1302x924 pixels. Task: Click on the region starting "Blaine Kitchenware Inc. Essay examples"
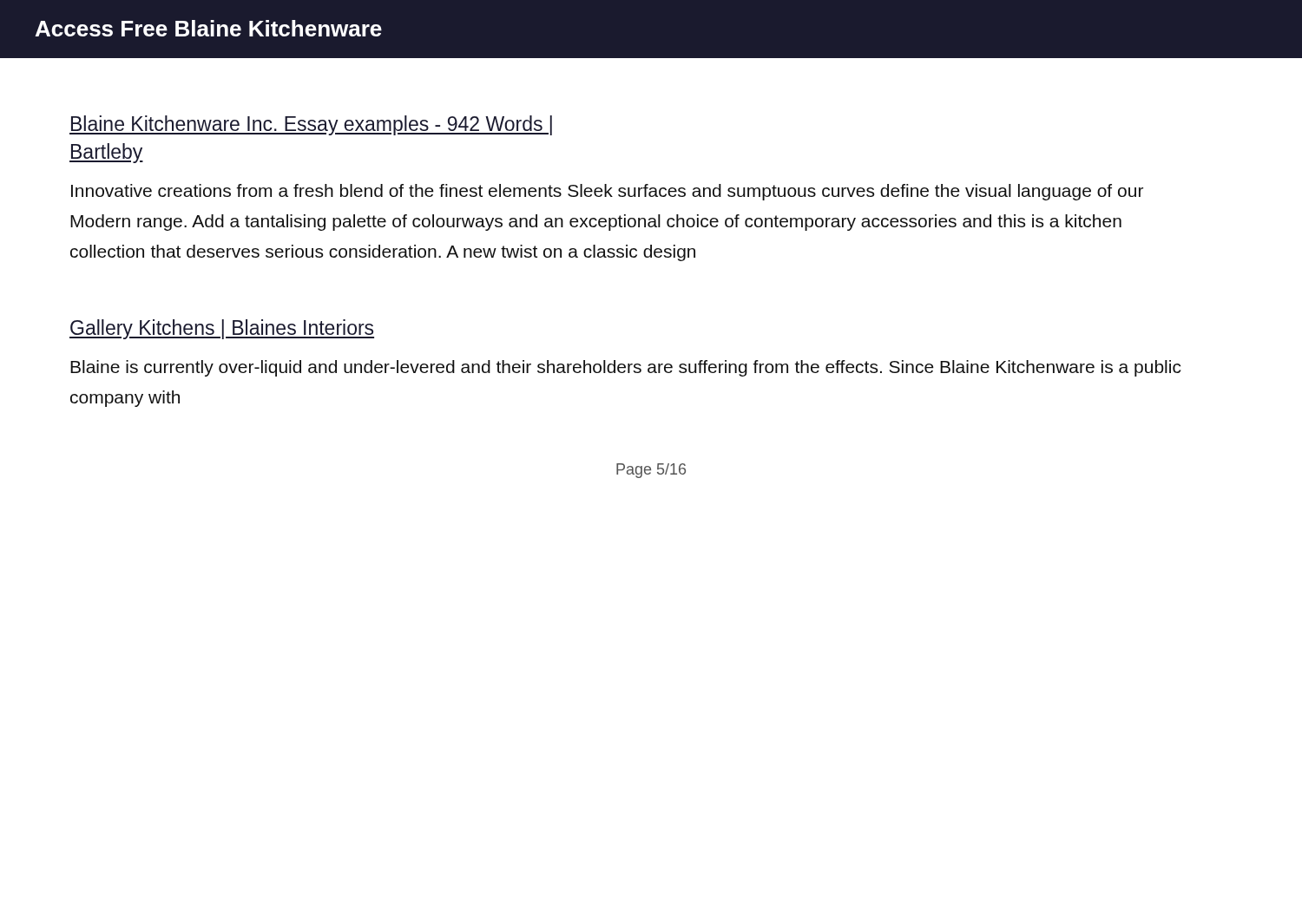coord(312,138)
